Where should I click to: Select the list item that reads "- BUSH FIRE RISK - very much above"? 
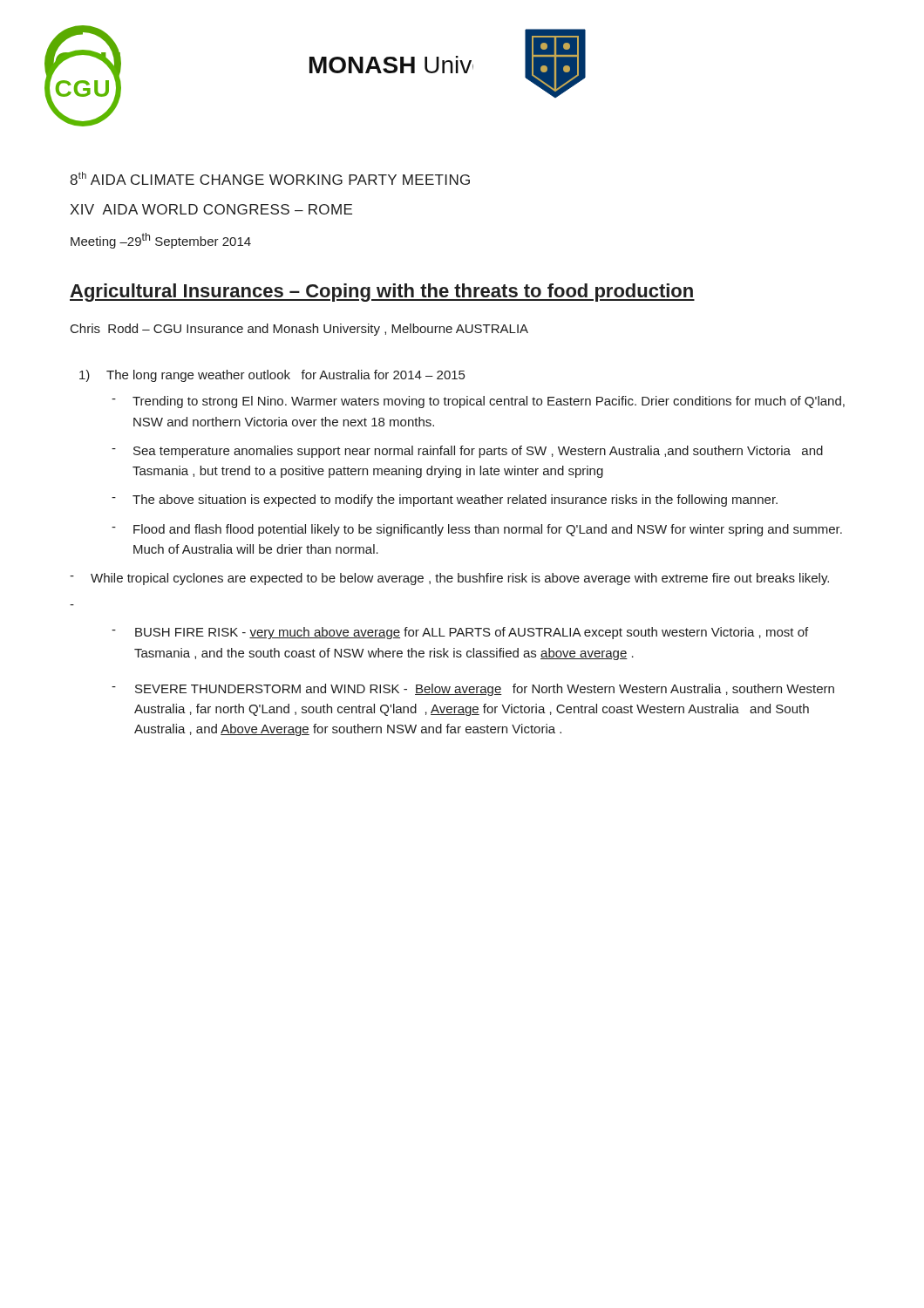(x=487, y=642)
